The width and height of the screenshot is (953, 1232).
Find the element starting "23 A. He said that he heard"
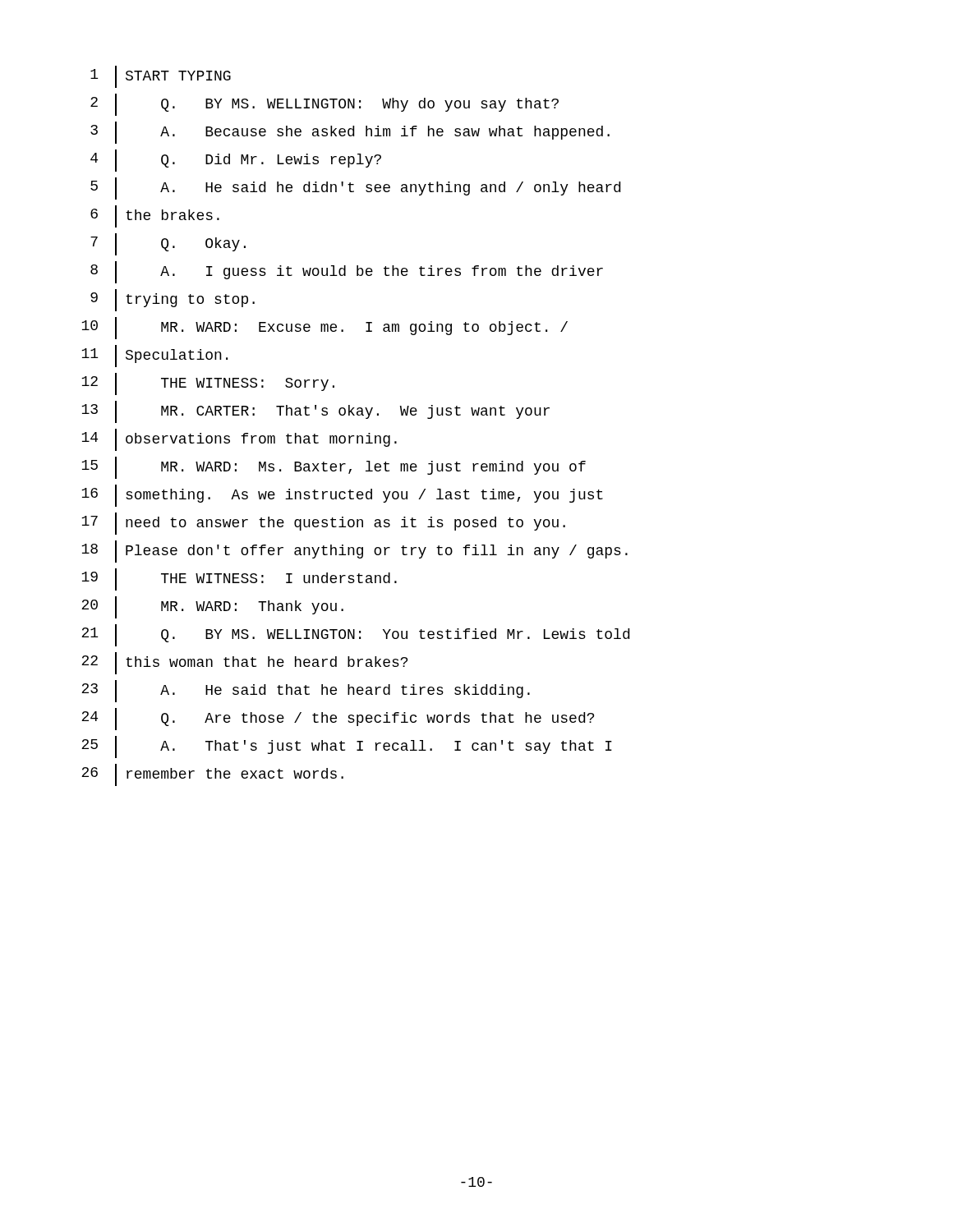[460, 691]
